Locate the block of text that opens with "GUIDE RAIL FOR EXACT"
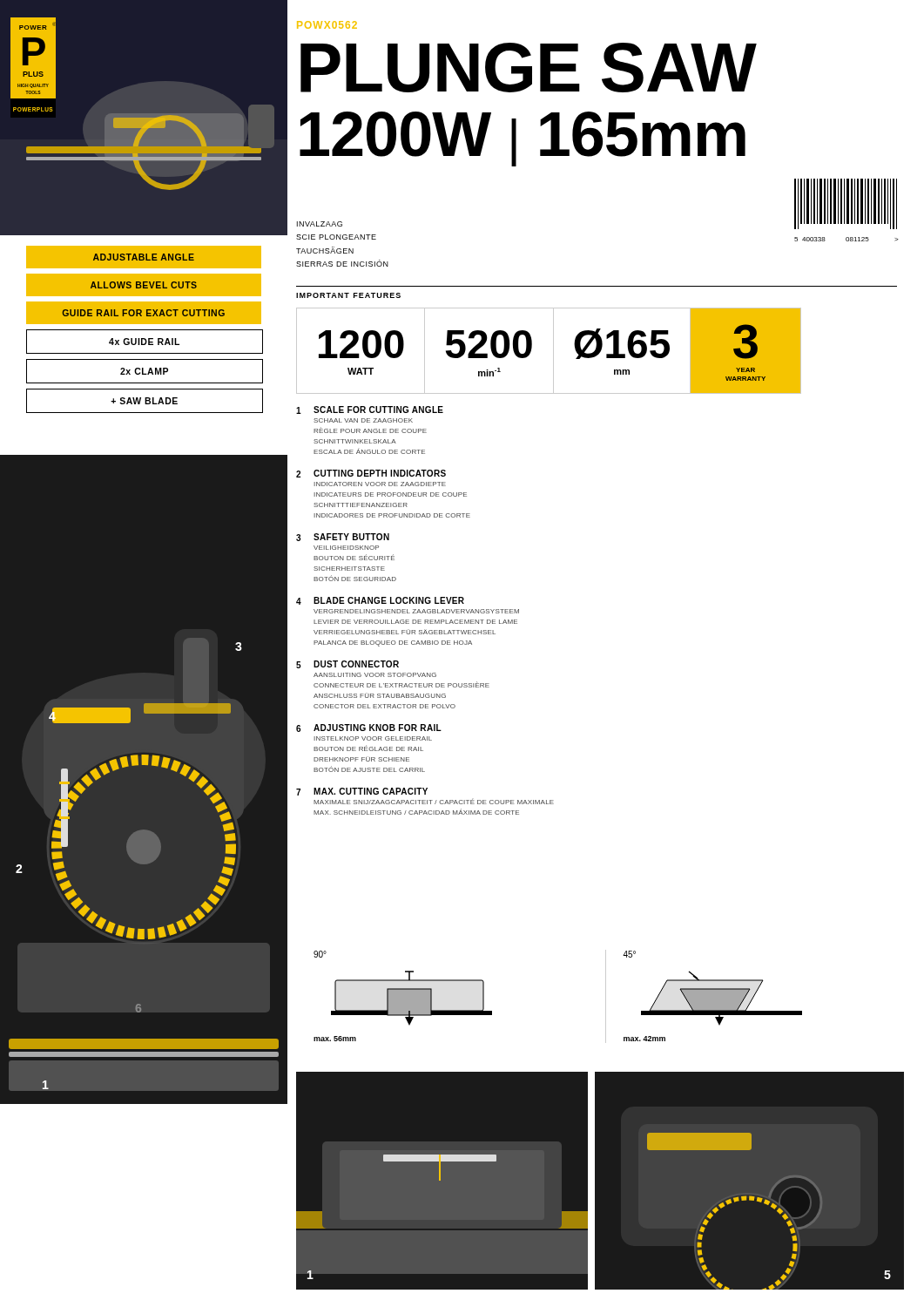This screenshot has width=924, height=1307. pos(144,313)
